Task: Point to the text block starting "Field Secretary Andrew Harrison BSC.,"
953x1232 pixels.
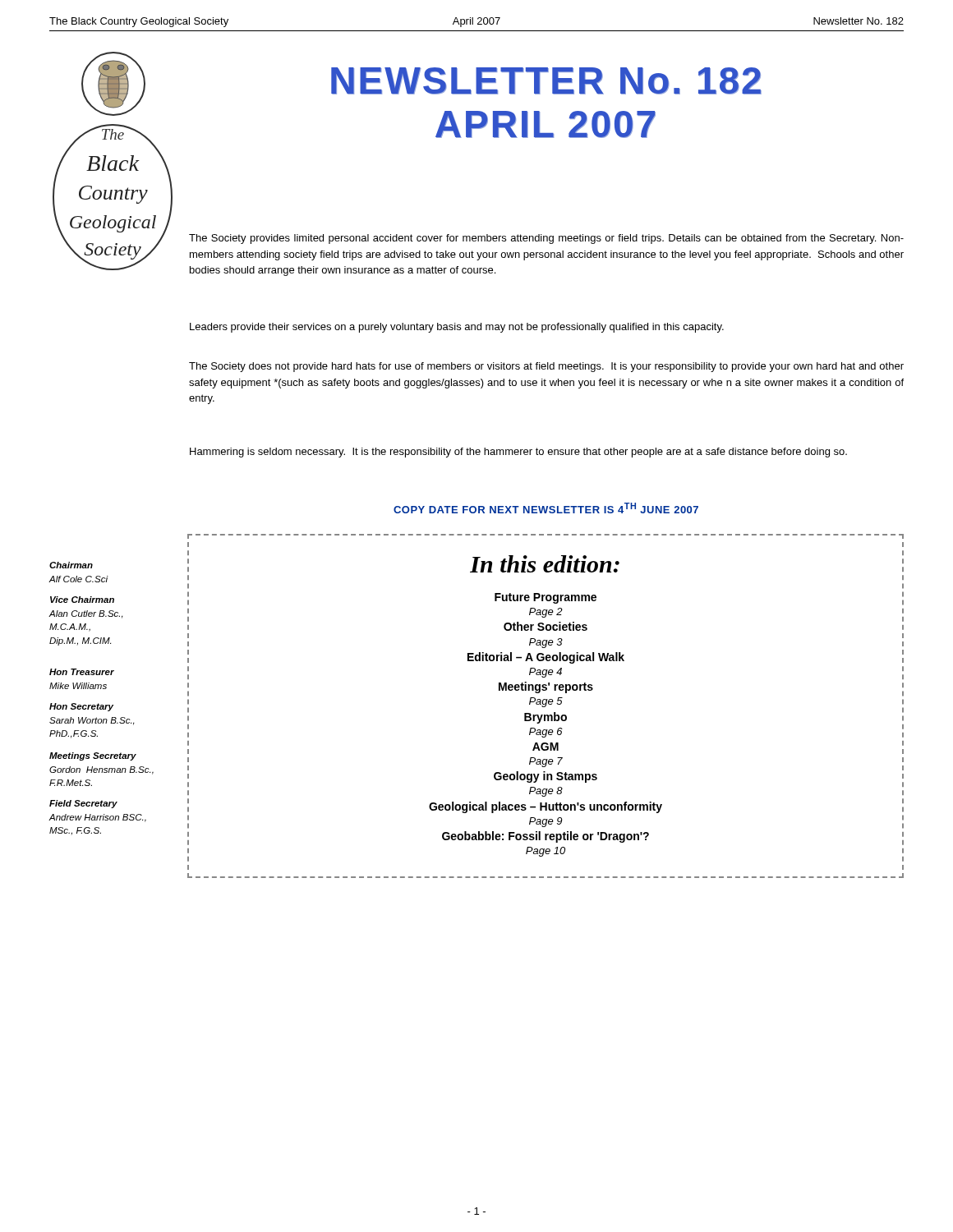Action: pyautogui.click(x=115, y=816)
